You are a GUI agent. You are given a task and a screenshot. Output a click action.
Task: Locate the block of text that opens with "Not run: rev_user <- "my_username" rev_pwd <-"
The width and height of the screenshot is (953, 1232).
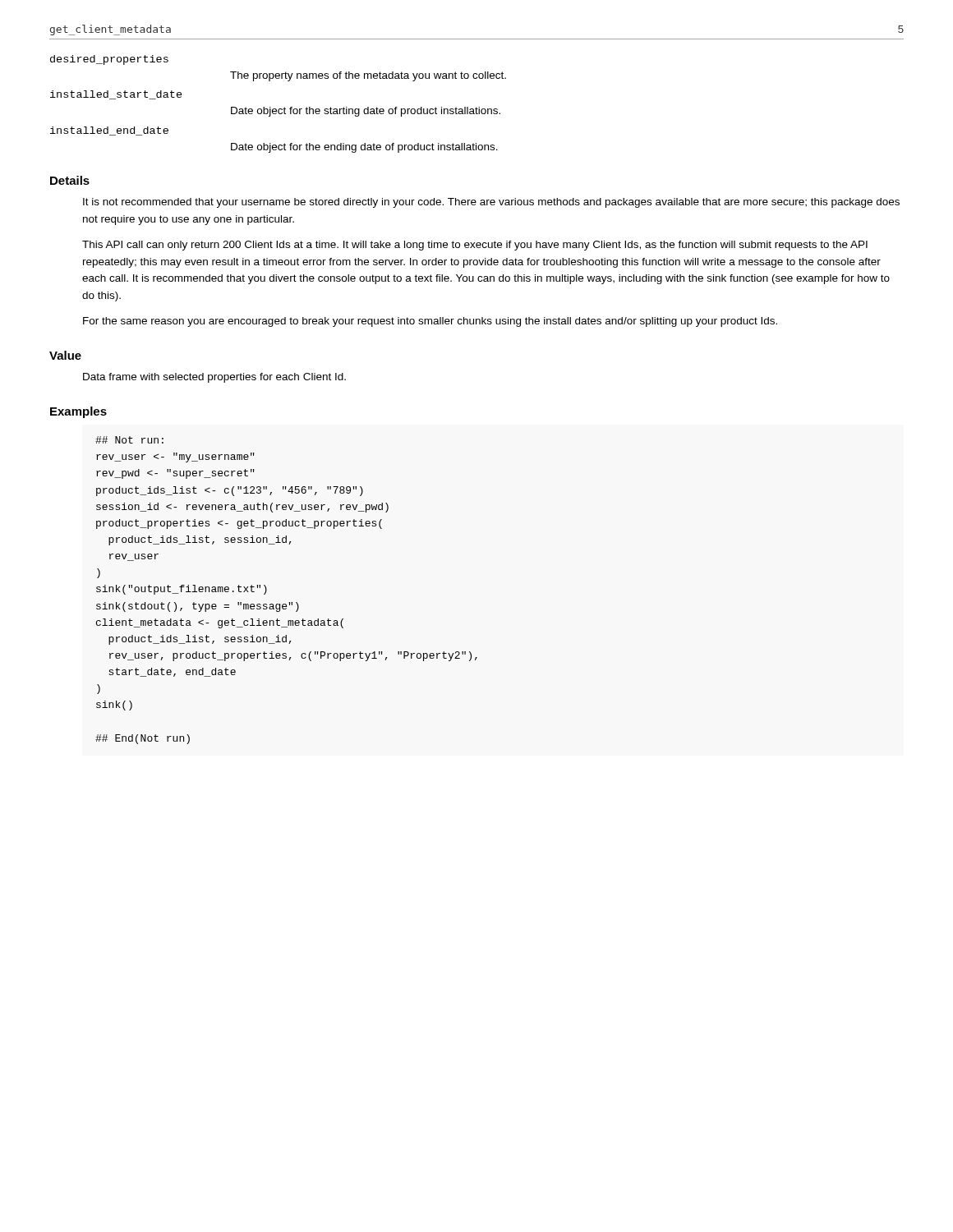129,440
